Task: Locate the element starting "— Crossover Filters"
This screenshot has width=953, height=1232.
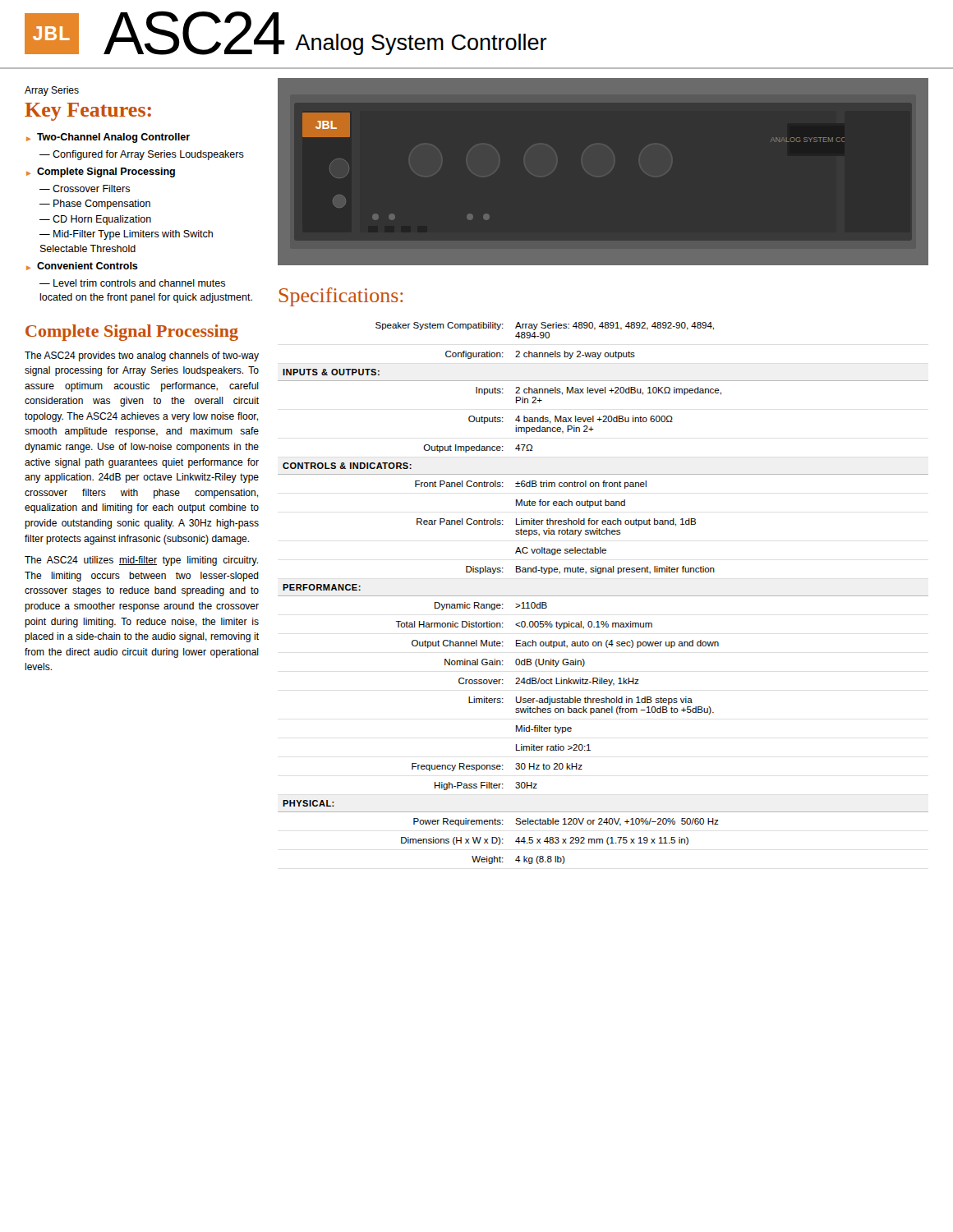Action: click(85, 188)
